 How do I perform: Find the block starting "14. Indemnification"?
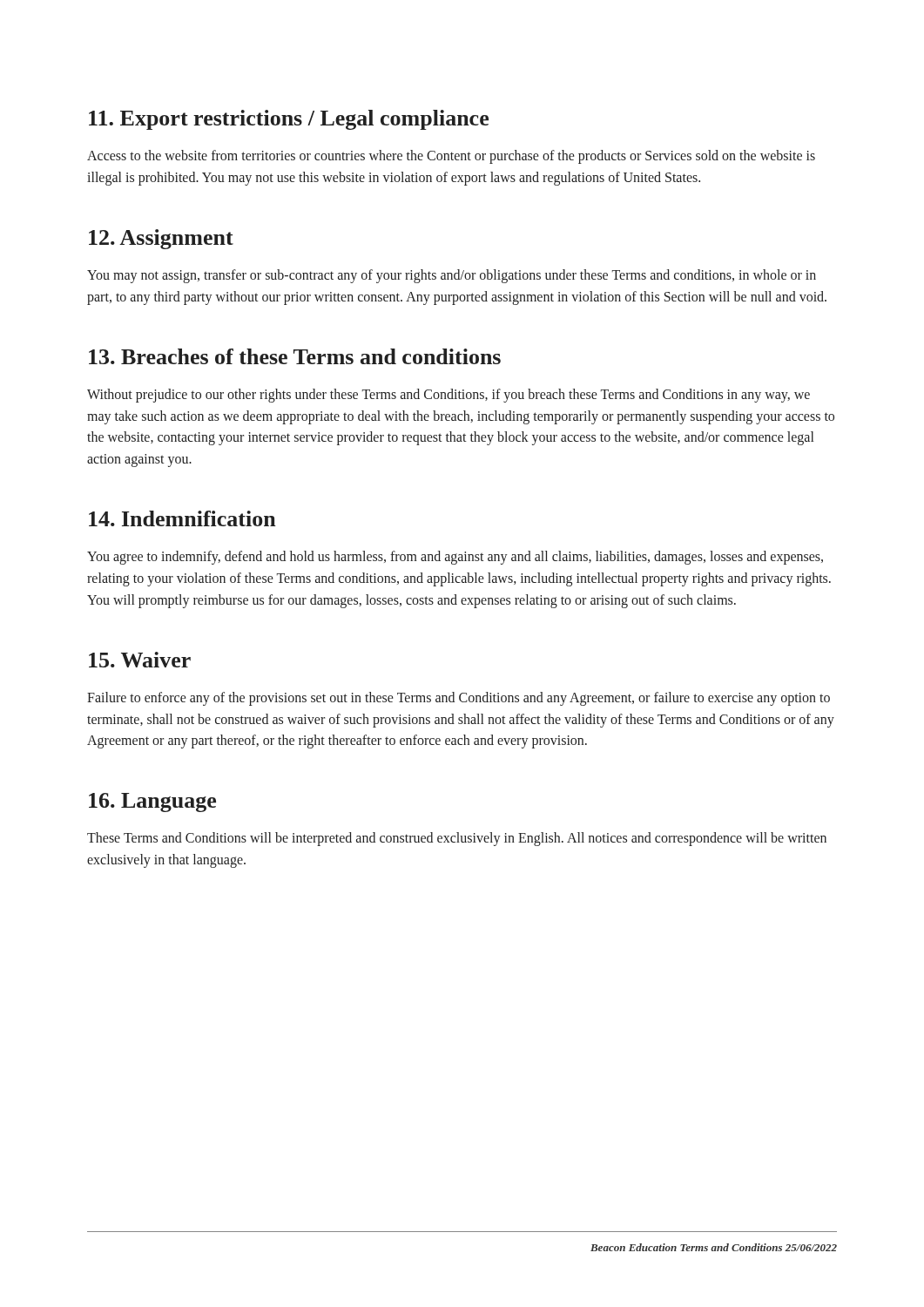point(181,519)
